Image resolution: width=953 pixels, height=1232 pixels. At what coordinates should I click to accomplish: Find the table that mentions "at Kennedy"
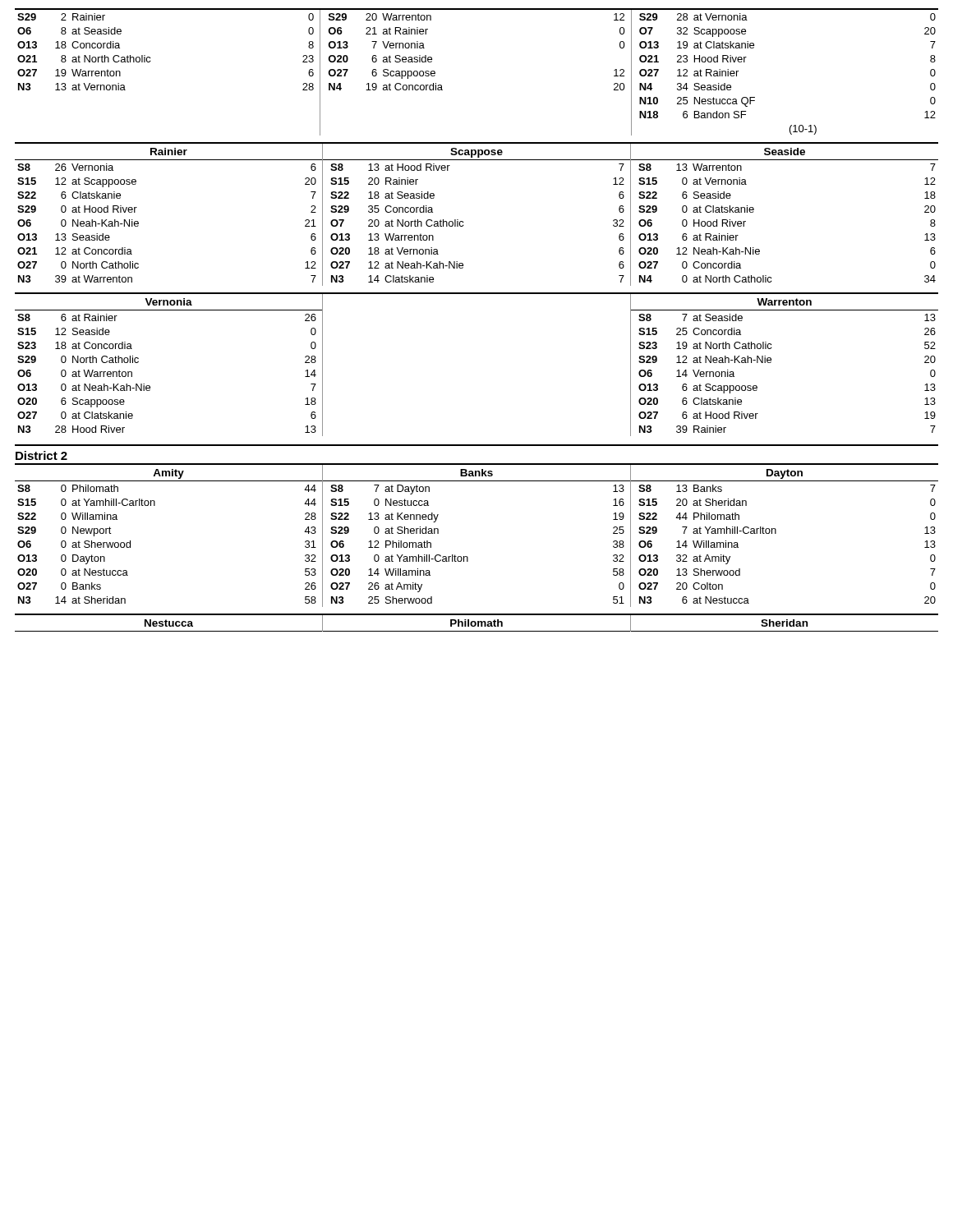pyautogui.click(x=476, y=544)
